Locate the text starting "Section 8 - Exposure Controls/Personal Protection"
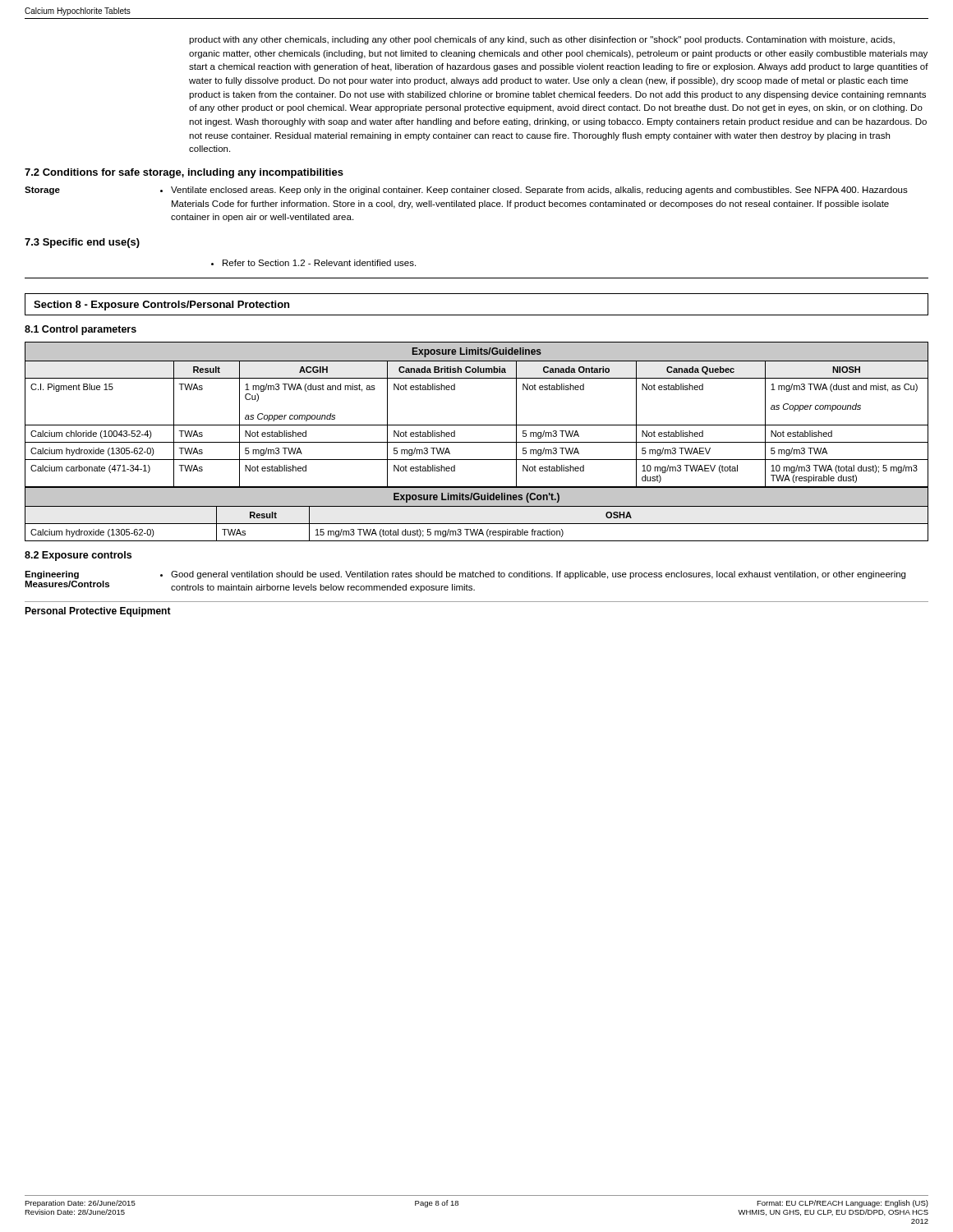 tap(162, 304)
